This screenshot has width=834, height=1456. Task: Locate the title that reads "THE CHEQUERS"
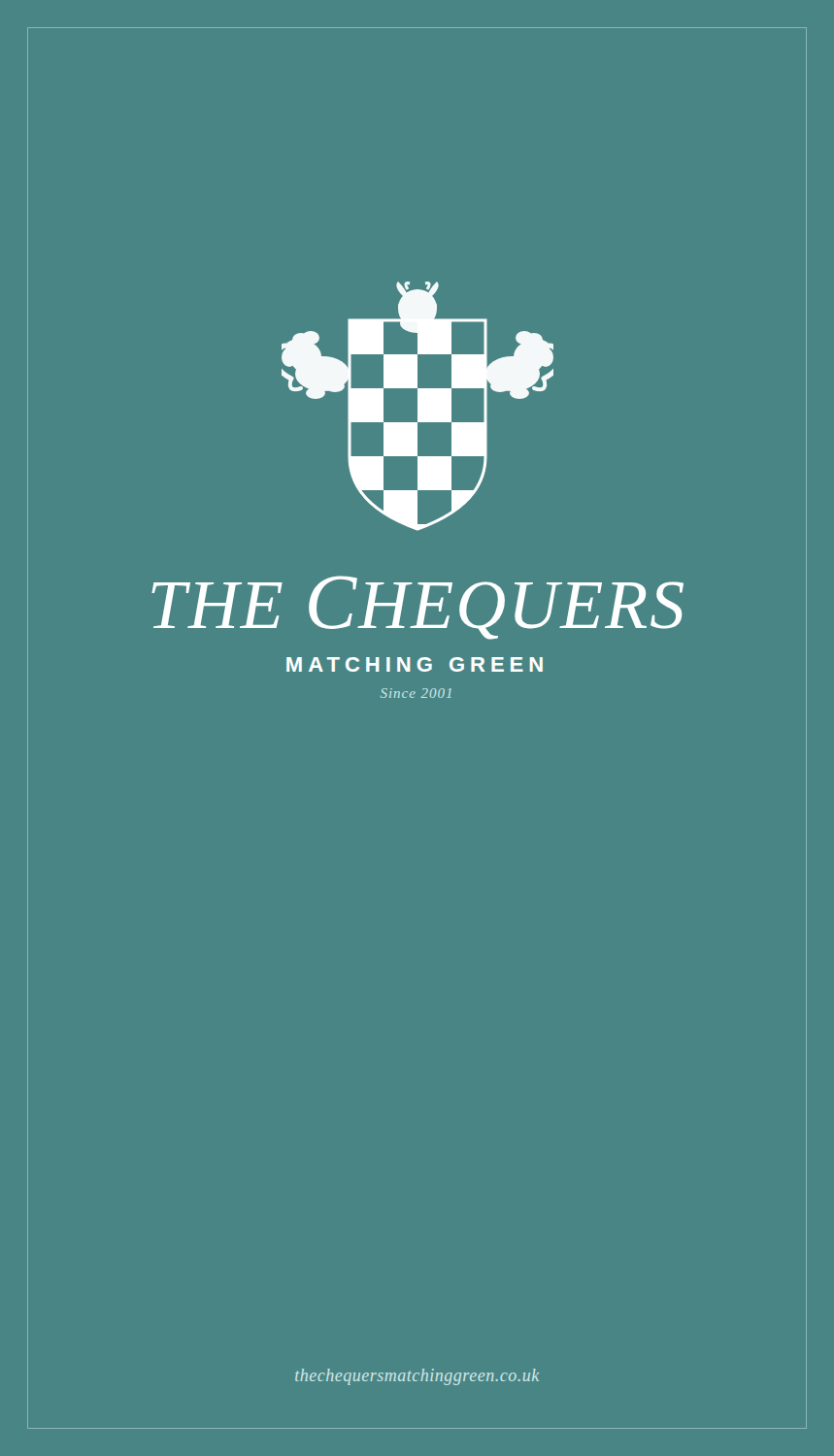[x=417, y=602]
